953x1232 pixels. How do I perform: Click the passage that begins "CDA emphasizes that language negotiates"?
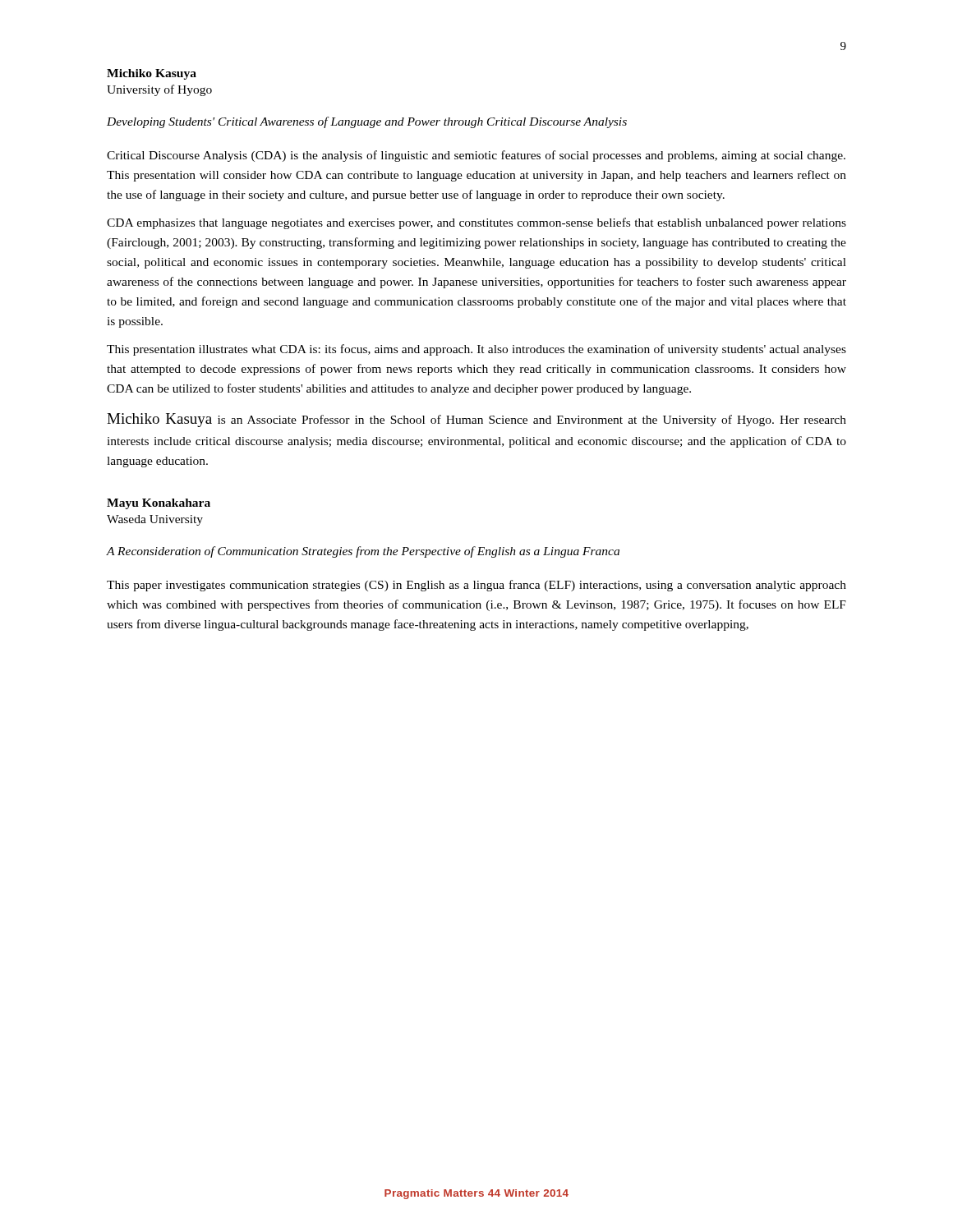pos(476,272)
